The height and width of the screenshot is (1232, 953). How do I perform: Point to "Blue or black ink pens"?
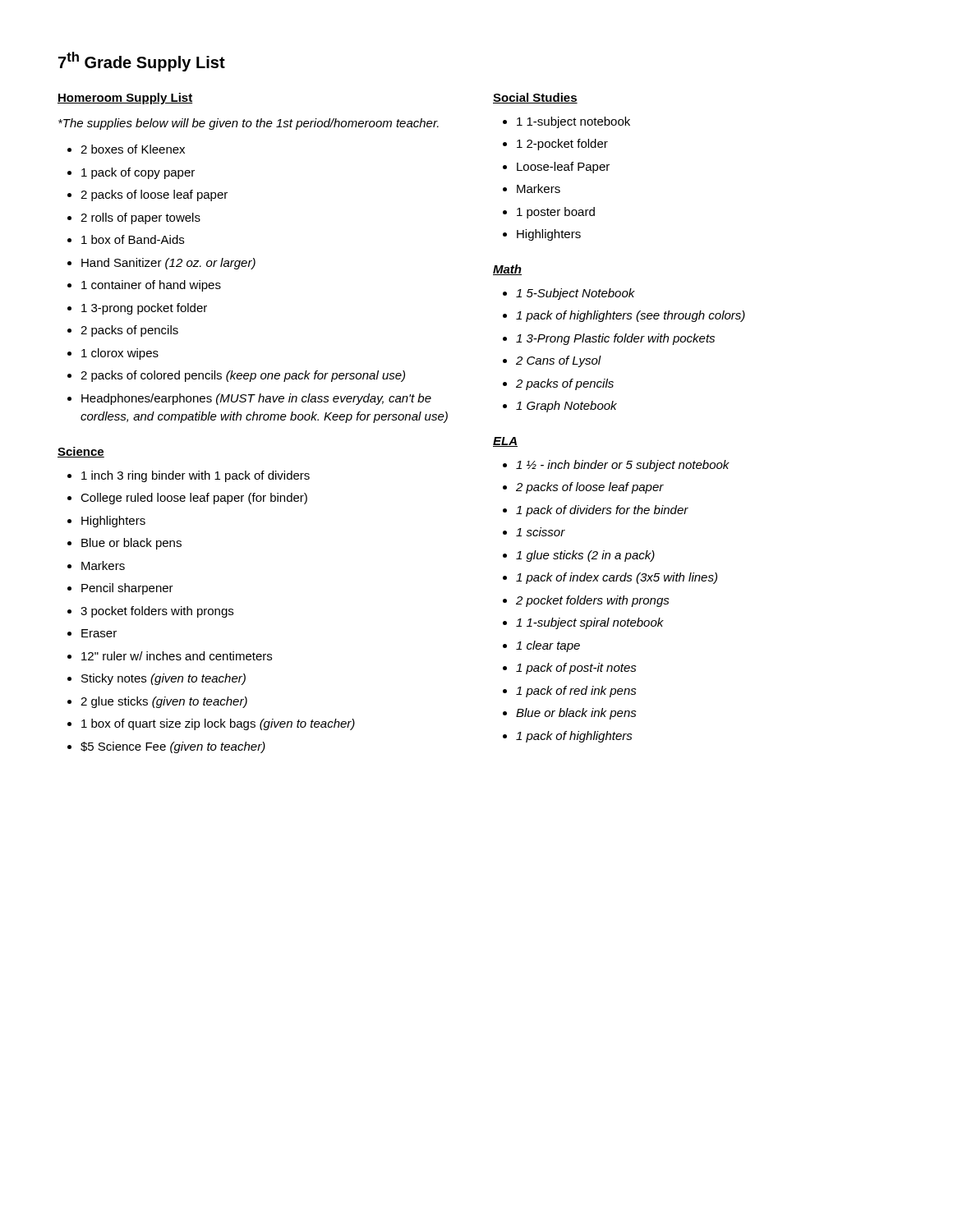(576, 713)
